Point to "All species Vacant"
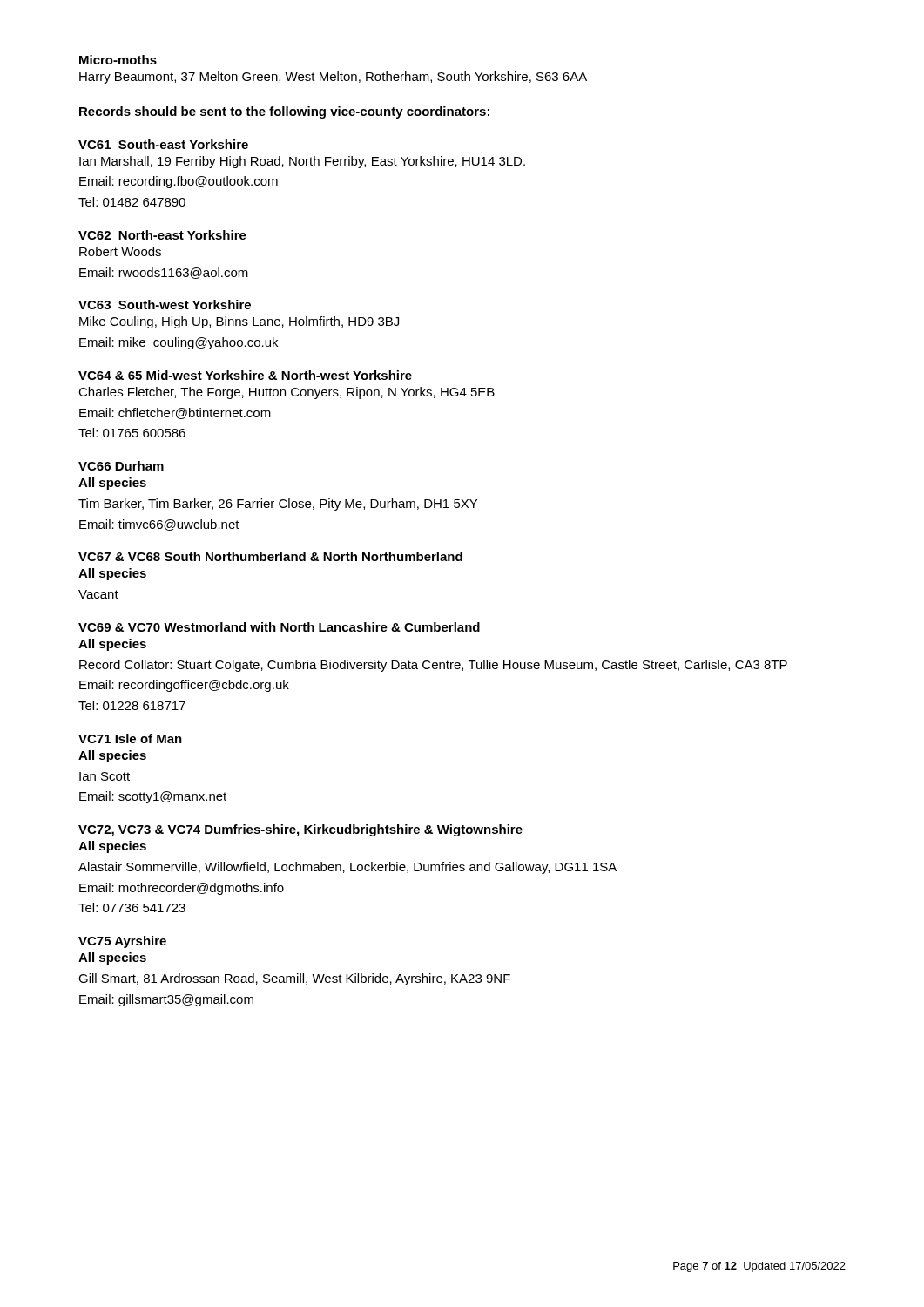 [x=112, y=574]
